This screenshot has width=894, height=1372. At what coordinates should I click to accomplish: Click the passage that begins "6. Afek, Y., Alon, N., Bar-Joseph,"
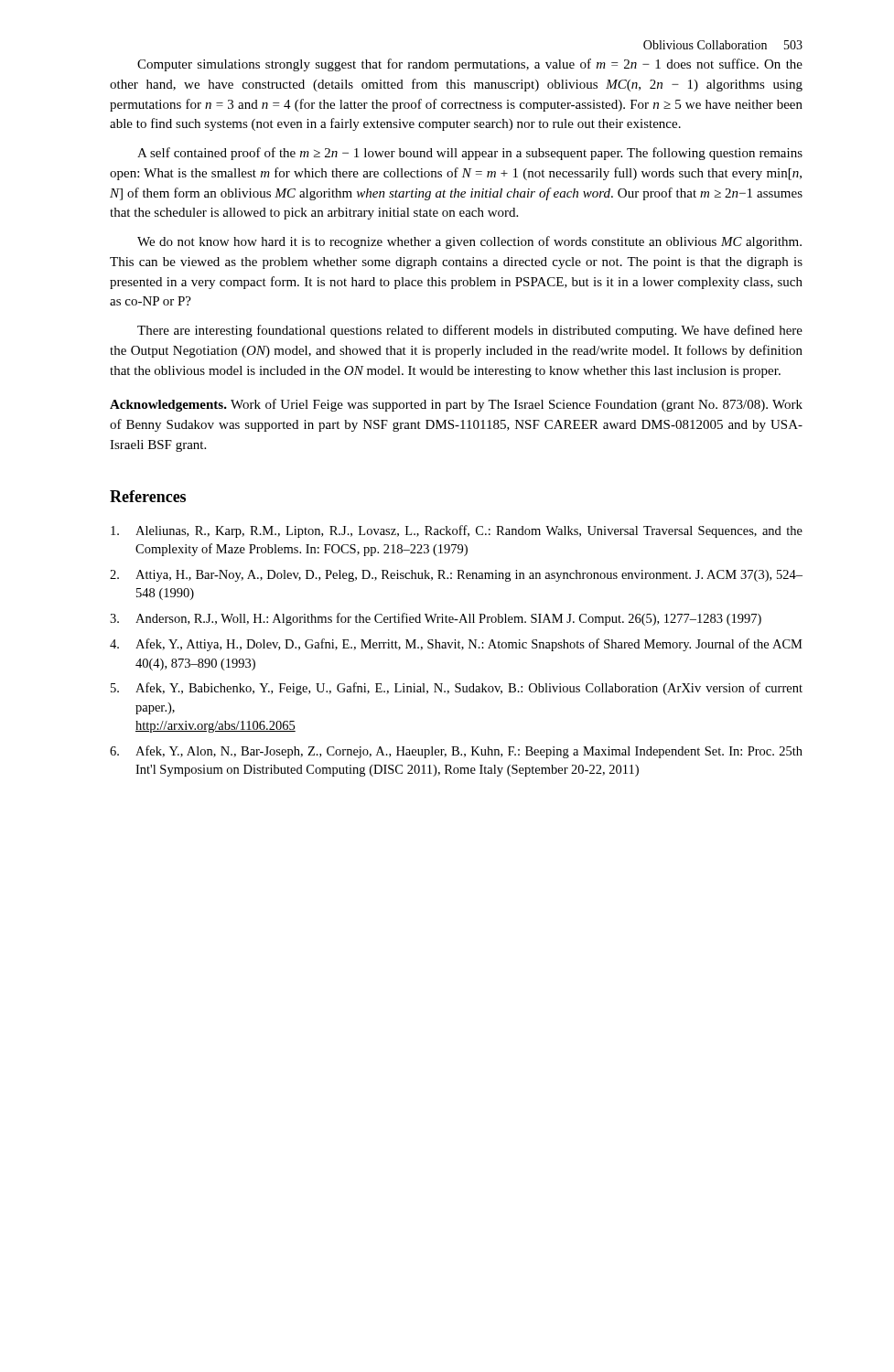(x=456, y=760)
